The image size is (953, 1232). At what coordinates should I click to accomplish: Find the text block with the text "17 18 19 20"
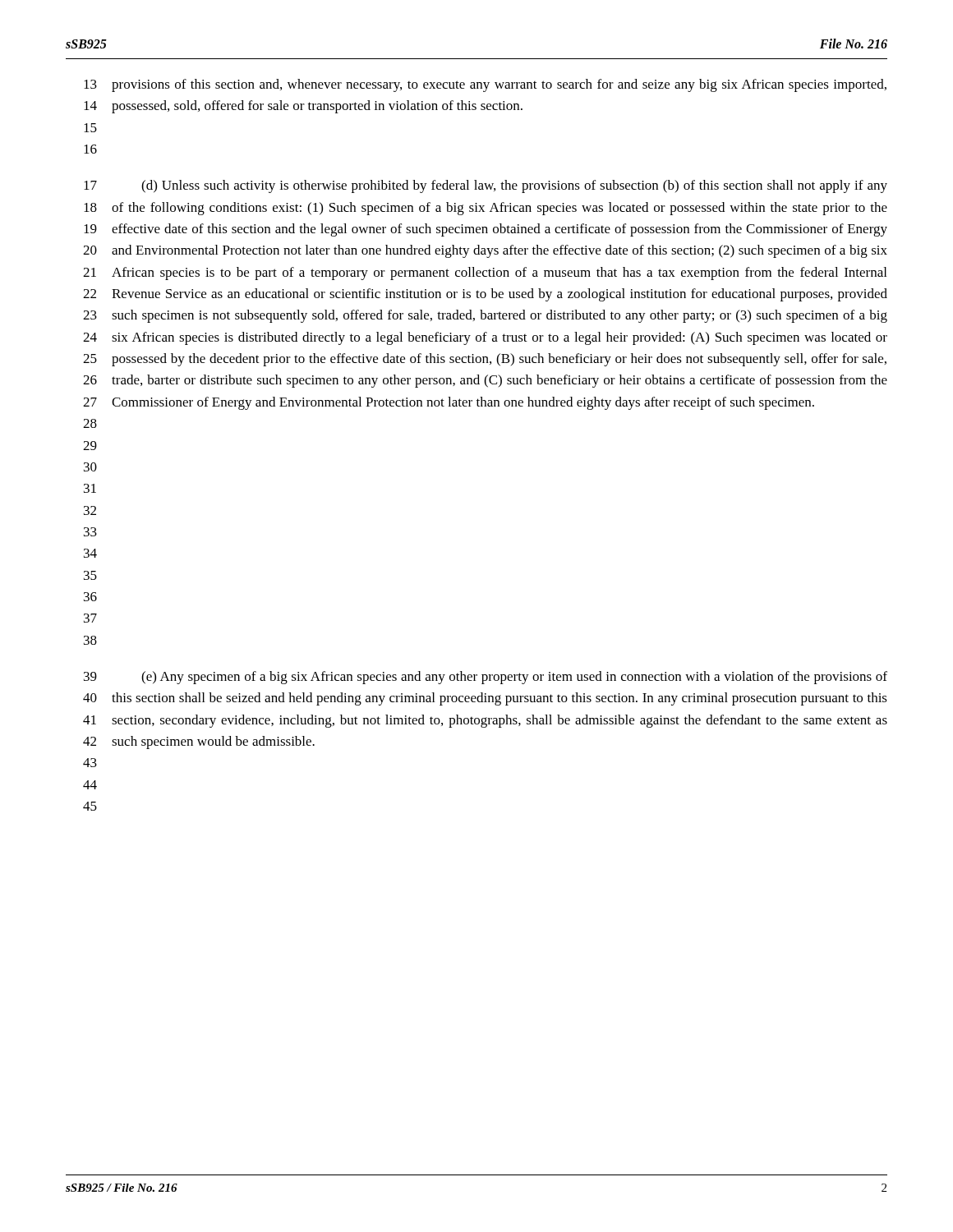click(x=476, y=413)
